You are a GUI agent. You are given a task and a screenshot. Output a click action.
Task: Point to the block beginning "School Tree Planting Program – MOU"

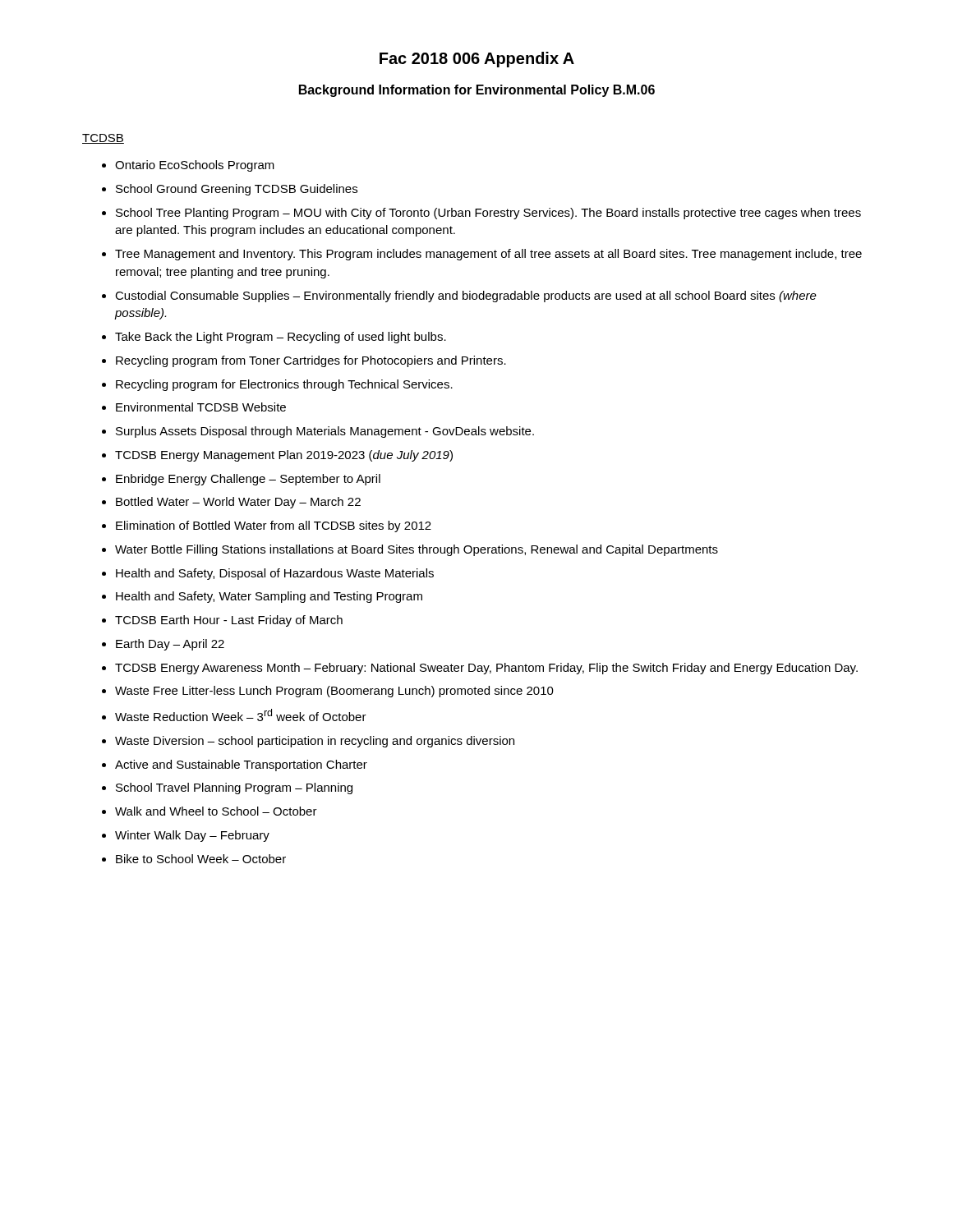tap(485, 221)
